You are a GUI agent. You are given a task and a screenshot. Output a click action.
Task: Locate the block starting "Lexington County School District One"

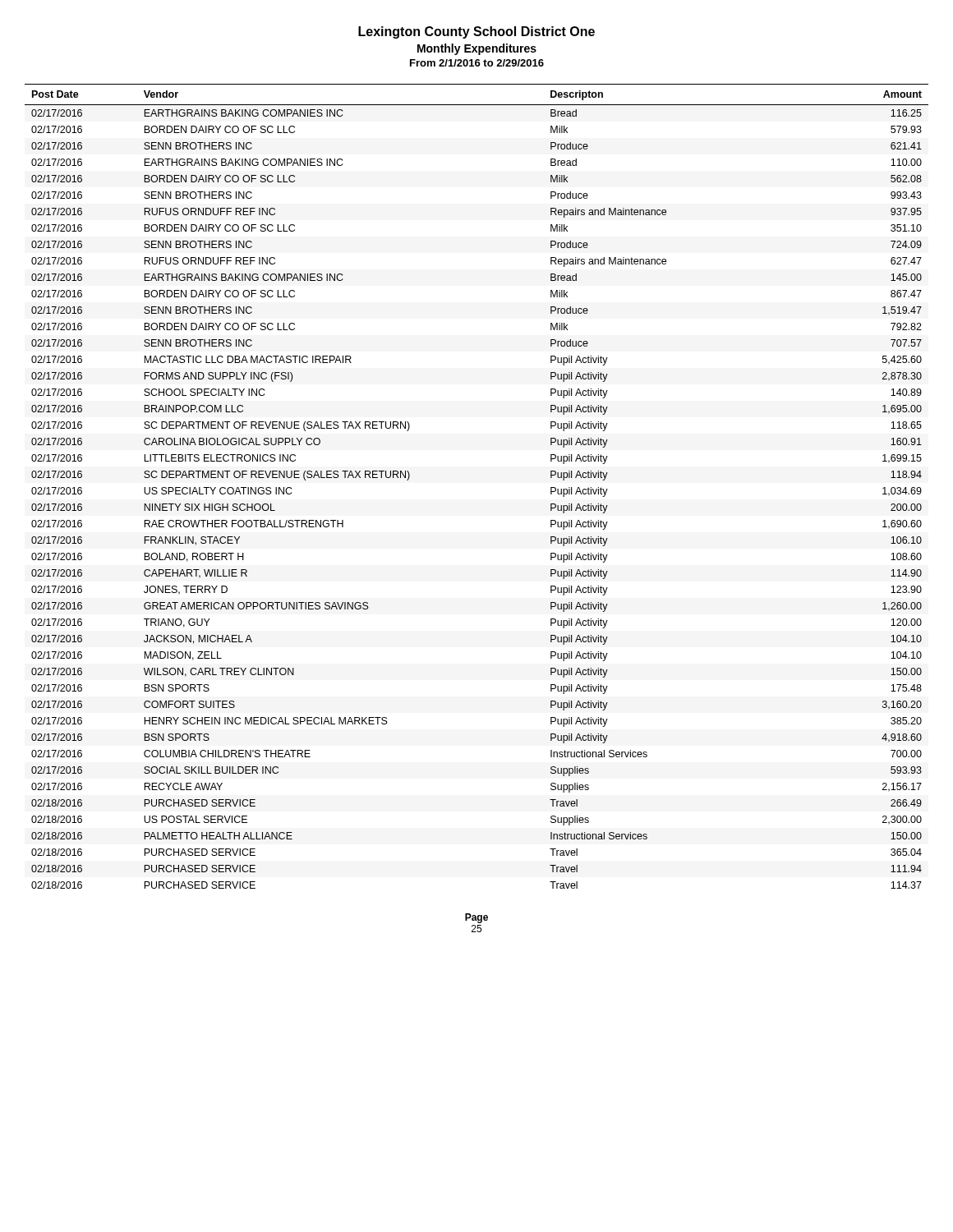point(476,32)
